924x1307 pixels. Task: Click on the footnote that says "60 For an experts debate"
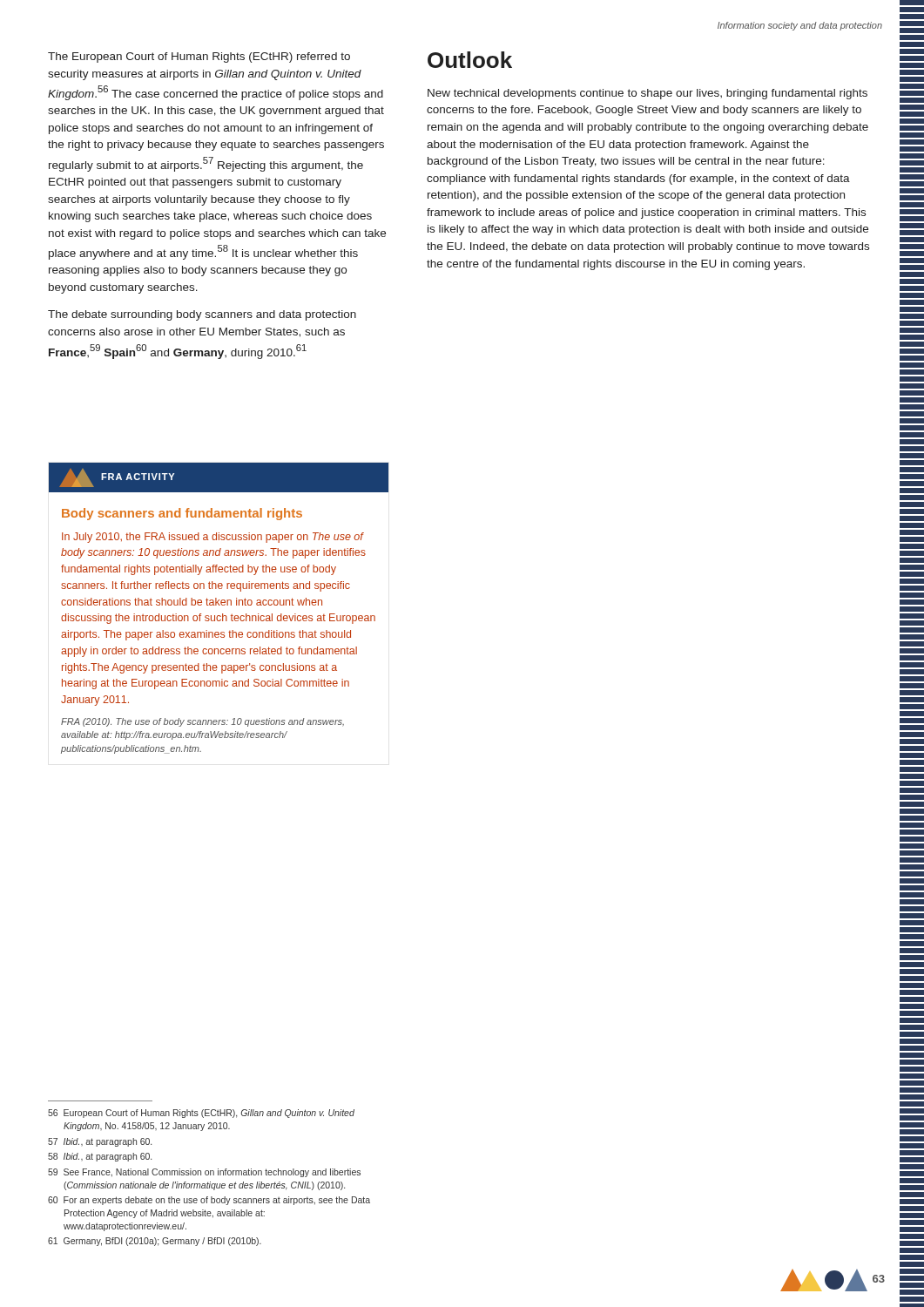pyautogui.click(x=209, y=1213)
